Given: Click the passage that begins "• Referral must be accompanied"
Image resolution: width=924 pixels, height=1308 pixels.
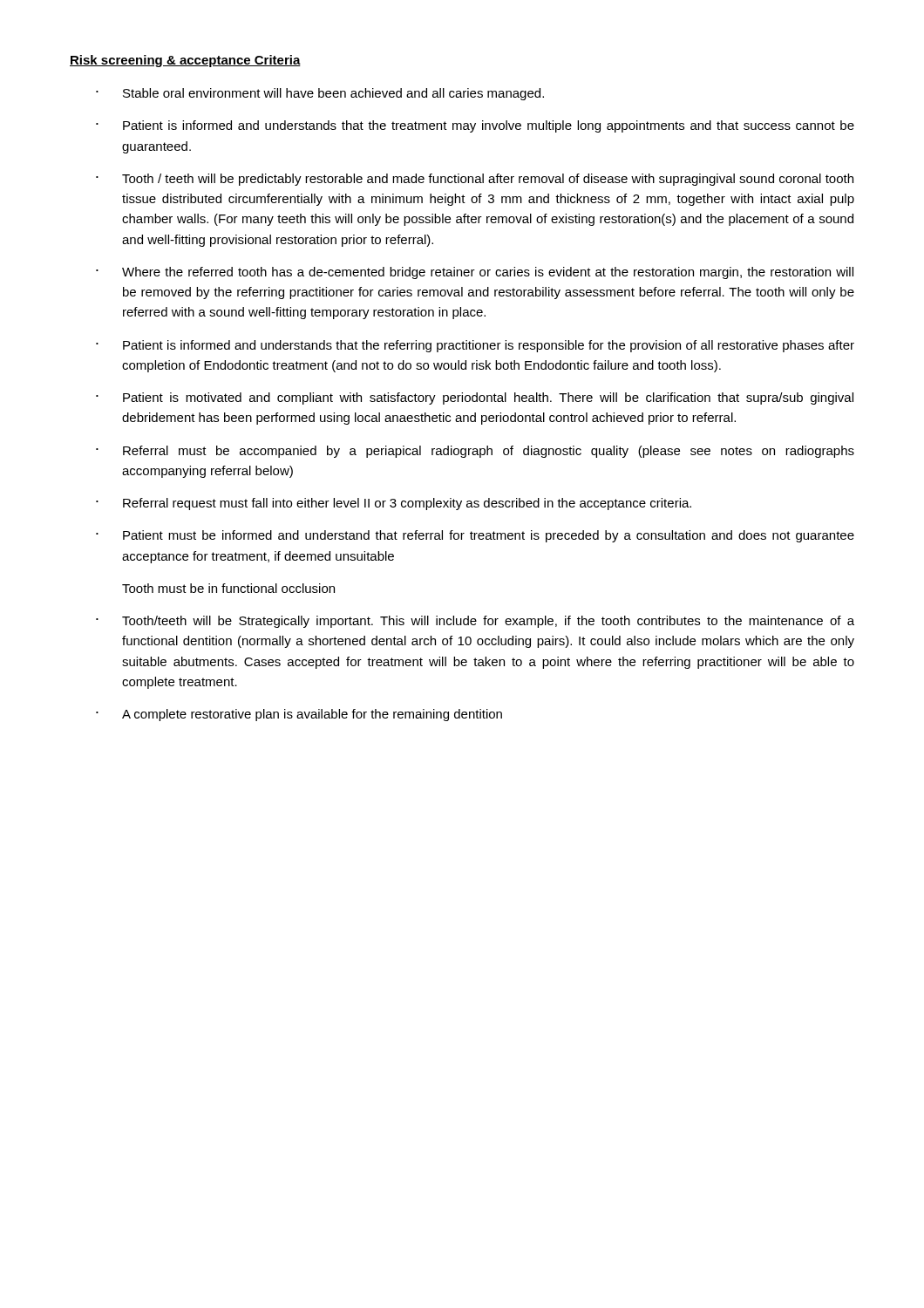Looking at the screenshot, I should click(475, 460).
